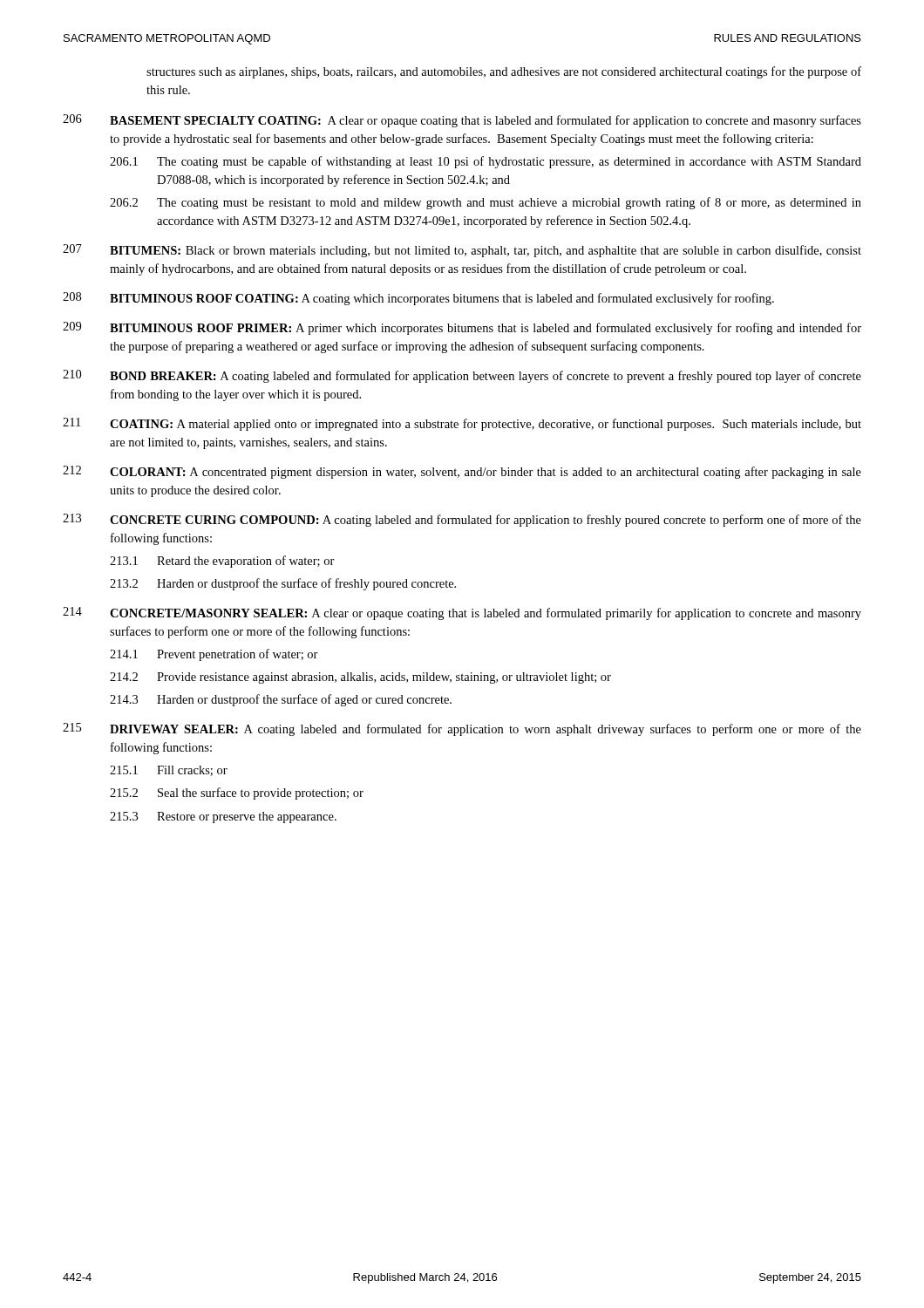
Task: Where is the passage that starts "207 BITUMENS: Black or brown"?
Action: pyautogui.click(x=462, y=260)
